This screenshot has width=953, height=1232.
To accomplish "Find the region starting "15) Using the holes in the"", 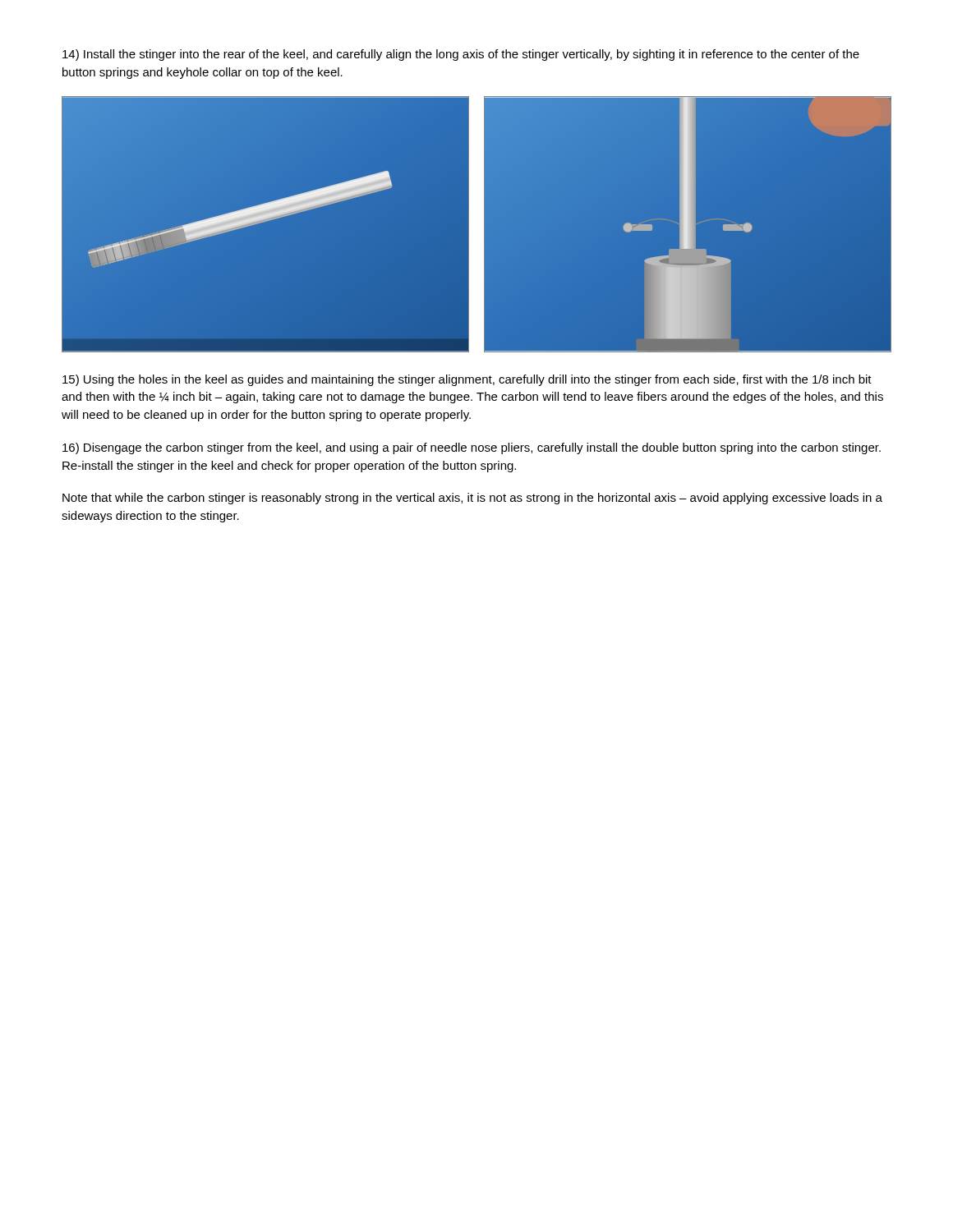I will [x=473, y=397].
